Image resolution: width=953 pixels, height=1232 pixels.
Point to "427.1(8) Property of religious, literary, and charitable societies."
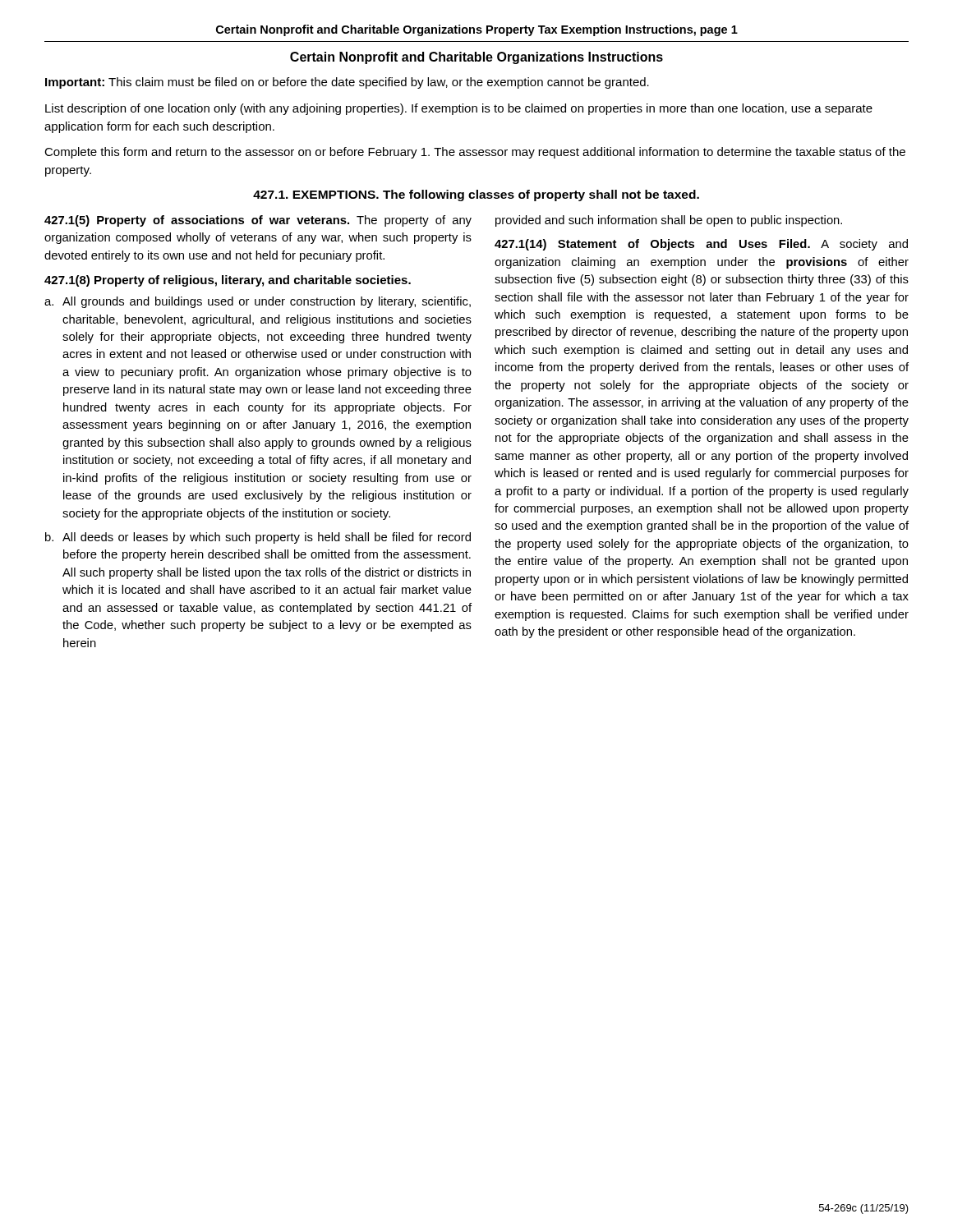[228, 280]
